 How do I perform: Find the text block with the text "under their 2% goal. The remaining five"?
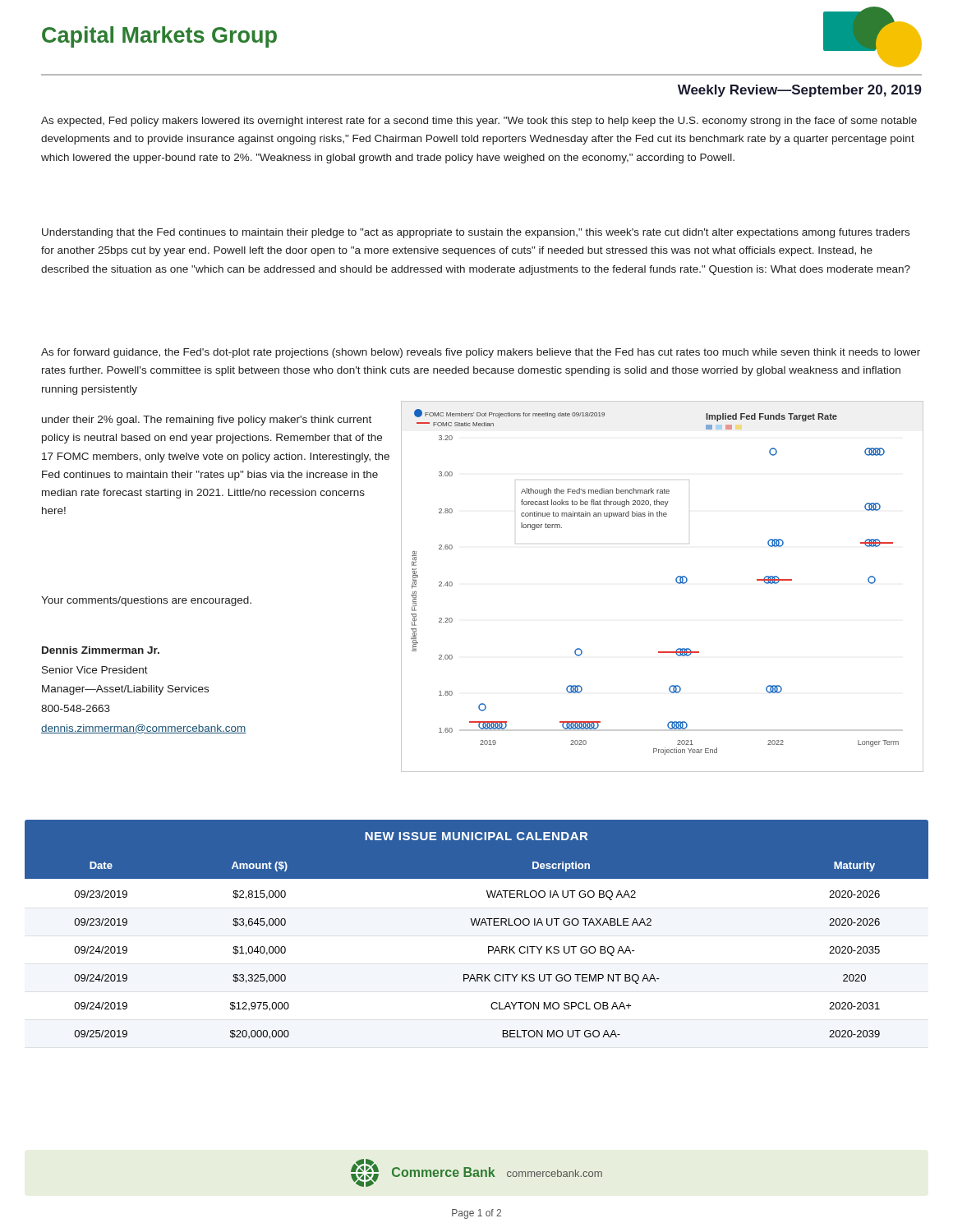point(215,465)
